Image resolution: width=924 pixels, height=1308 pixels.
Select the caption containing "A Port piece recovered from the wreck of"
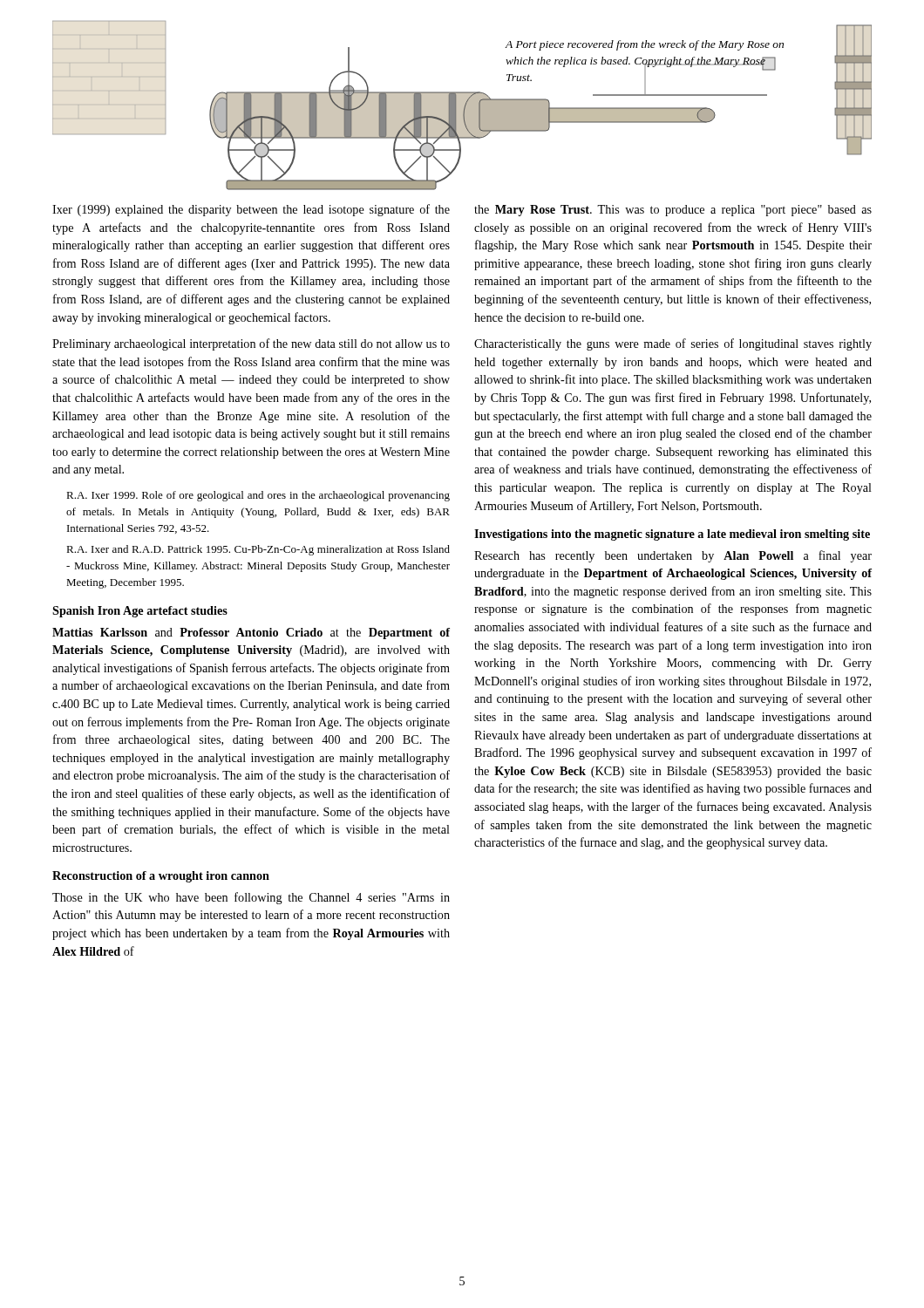click(645, 61)
